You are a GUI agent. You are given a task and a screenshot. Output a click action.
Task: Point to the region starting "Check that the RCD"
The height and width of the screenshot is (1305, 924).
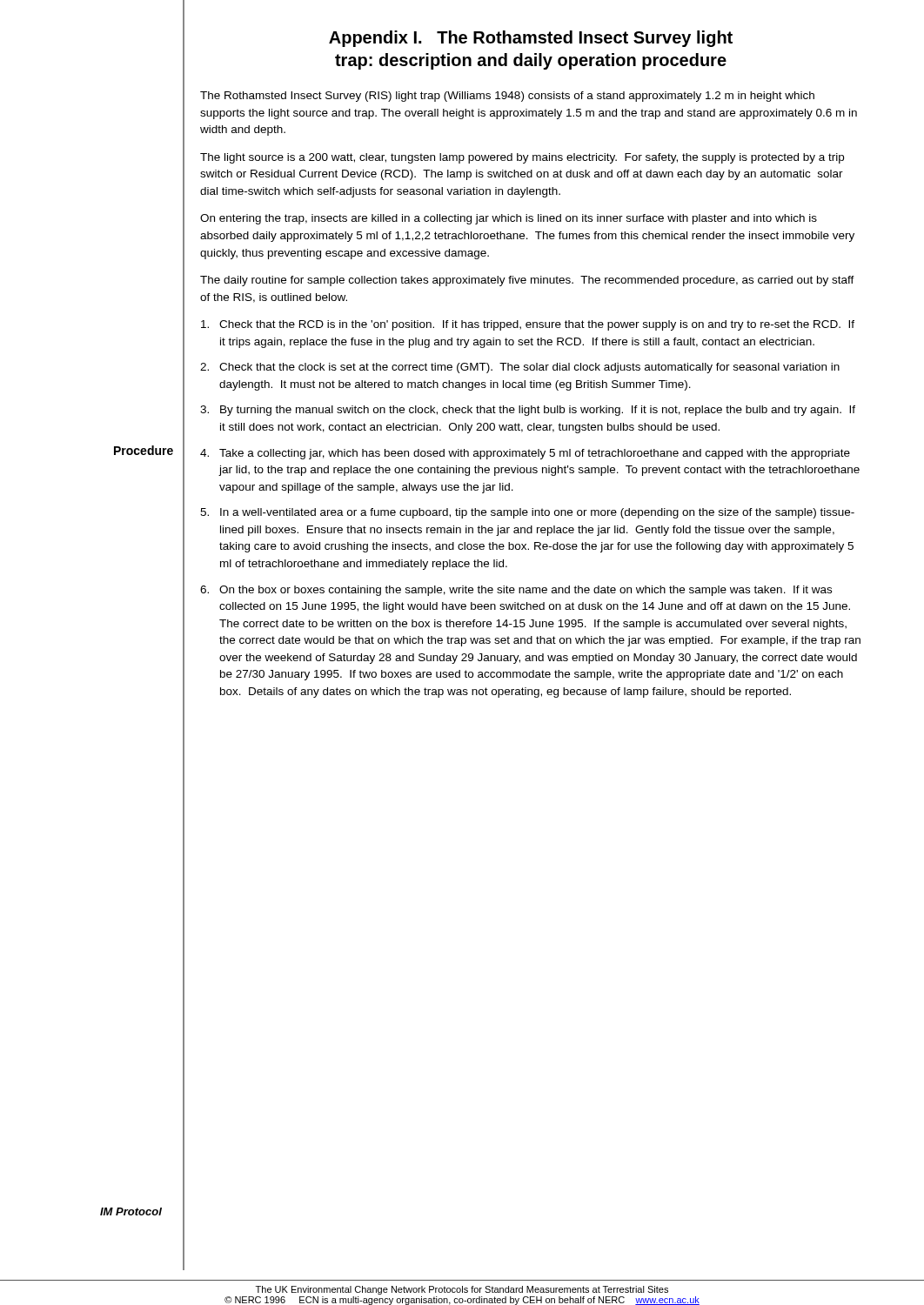pyautogui.click(x=531, y=333)
